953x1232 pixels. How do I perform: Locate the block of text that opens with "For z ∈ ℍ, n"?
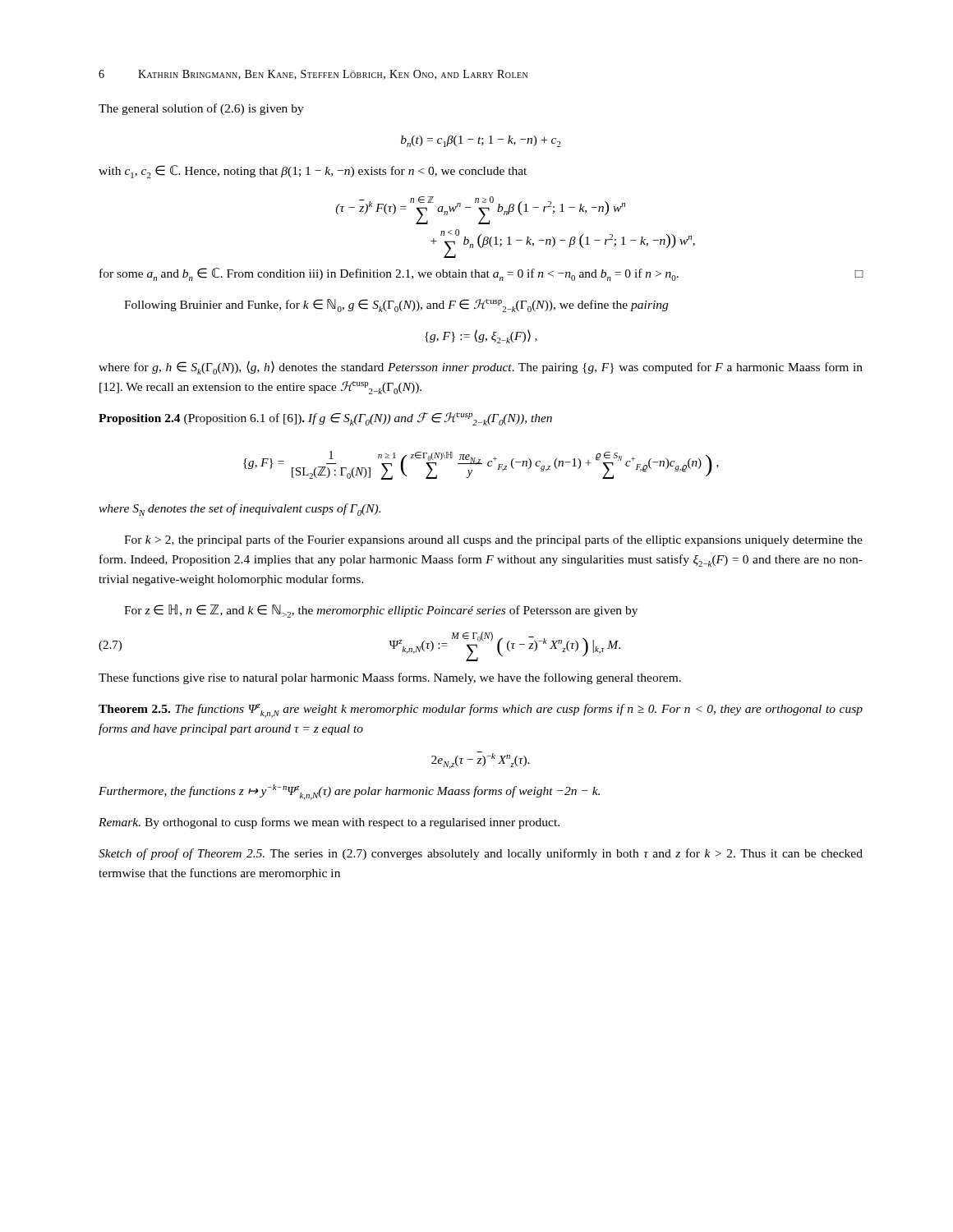[x=481, y=610]
